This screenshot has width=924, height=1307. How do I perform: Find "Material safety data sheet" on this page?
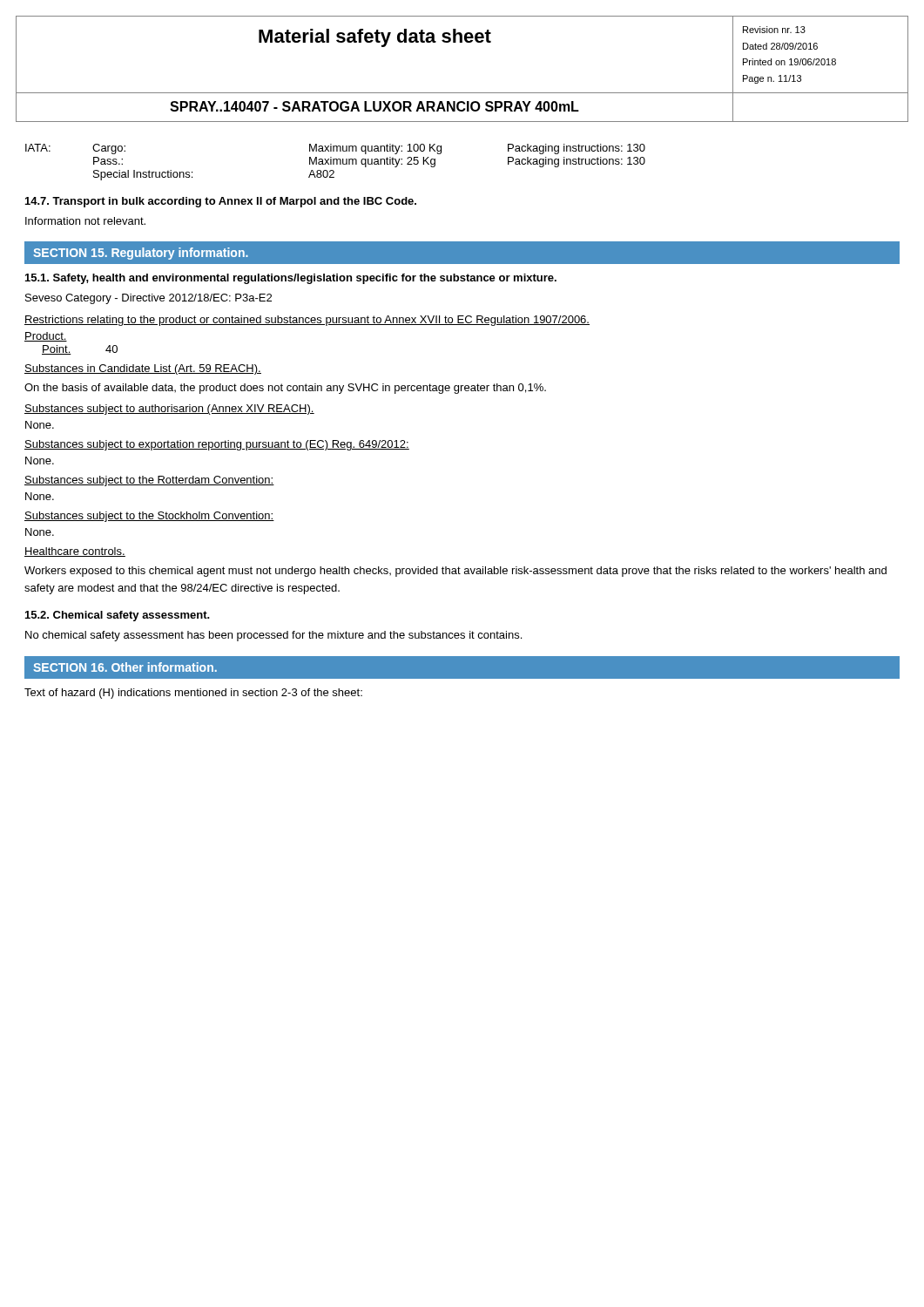click(x=374, y=36)
